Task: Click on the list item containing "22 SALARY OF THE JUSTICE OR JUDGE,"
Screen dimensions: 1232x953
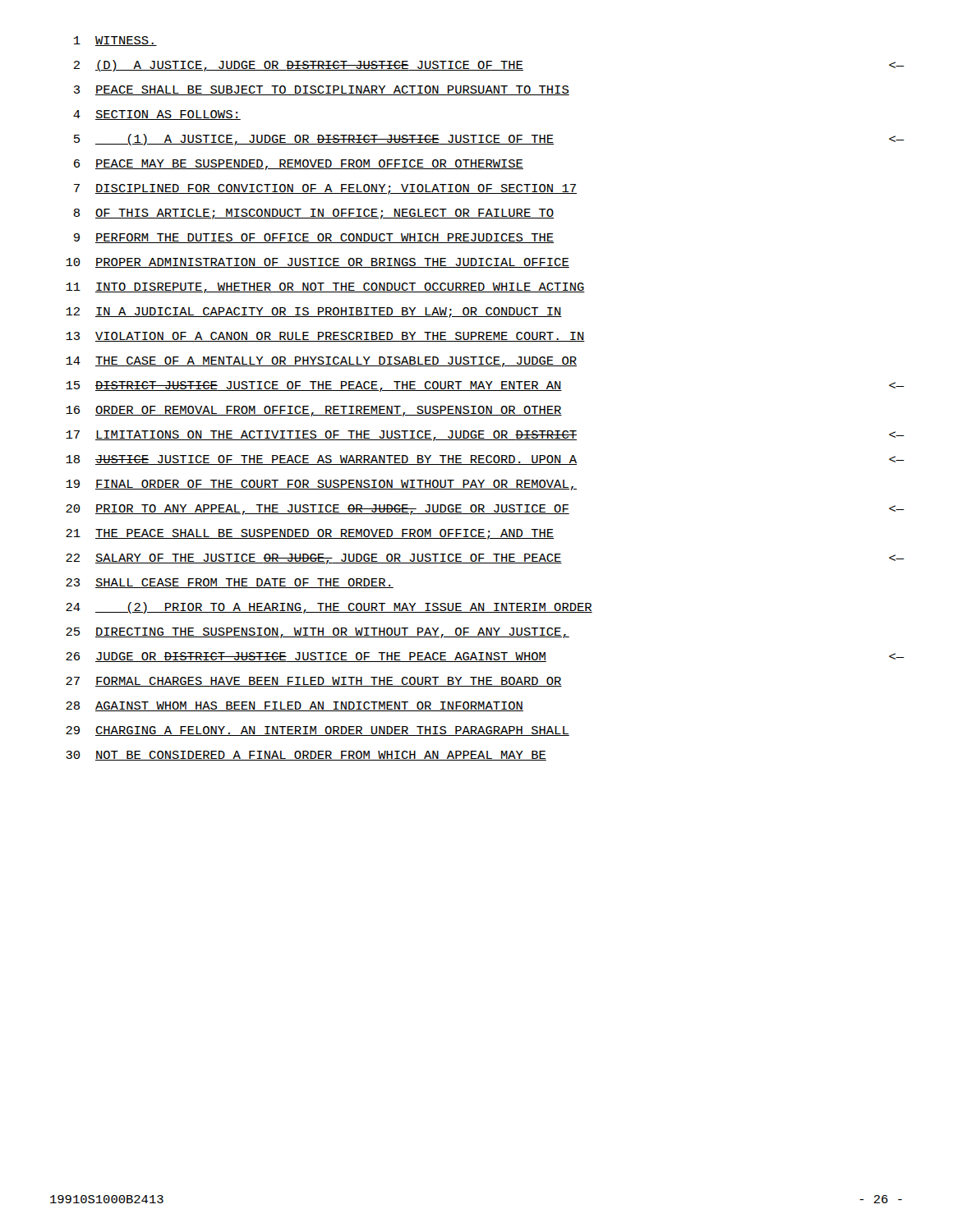Action: (x=476, y=559)
